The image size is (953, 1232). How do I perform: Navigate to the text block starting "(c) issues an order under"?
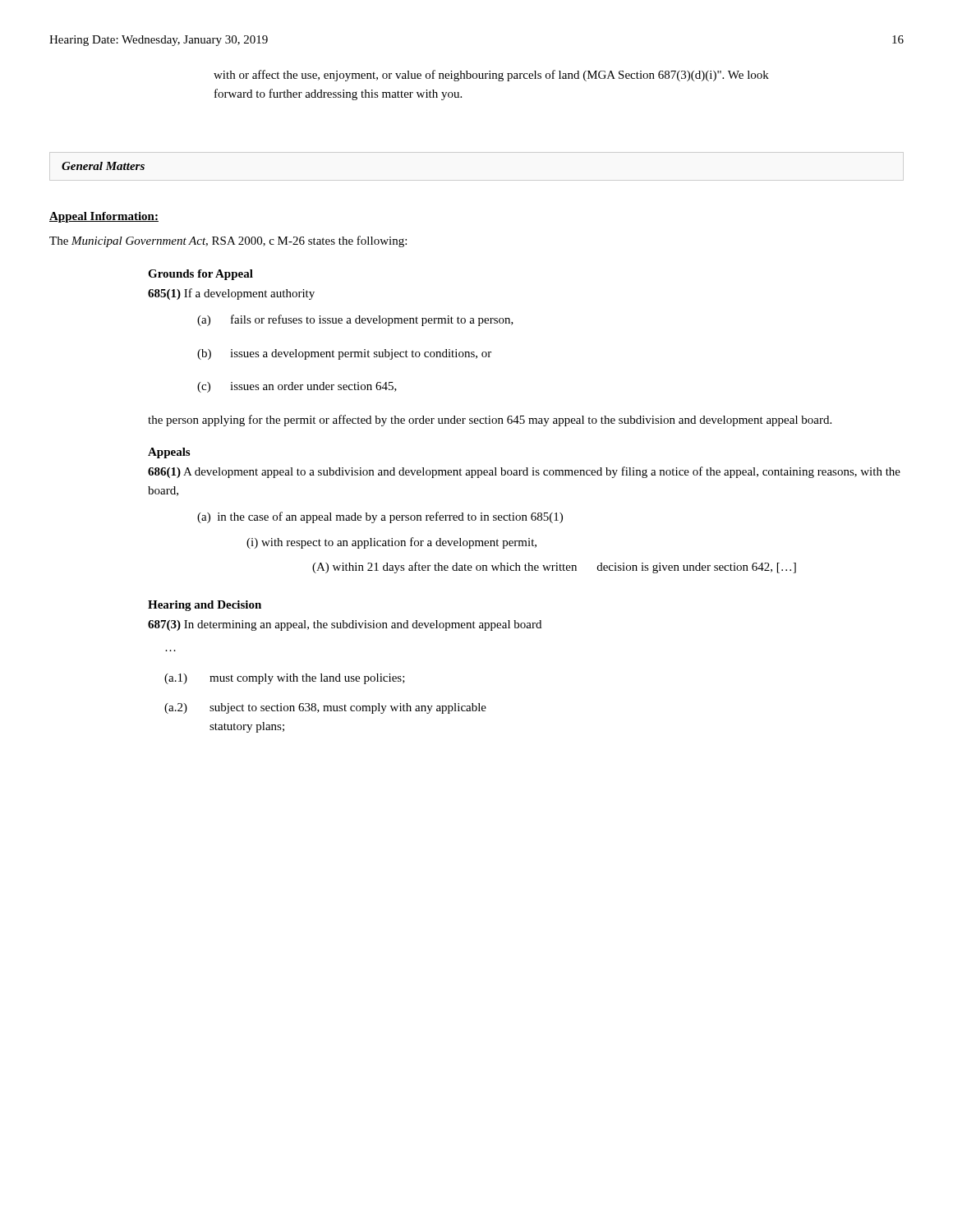(x=297, y=386)
